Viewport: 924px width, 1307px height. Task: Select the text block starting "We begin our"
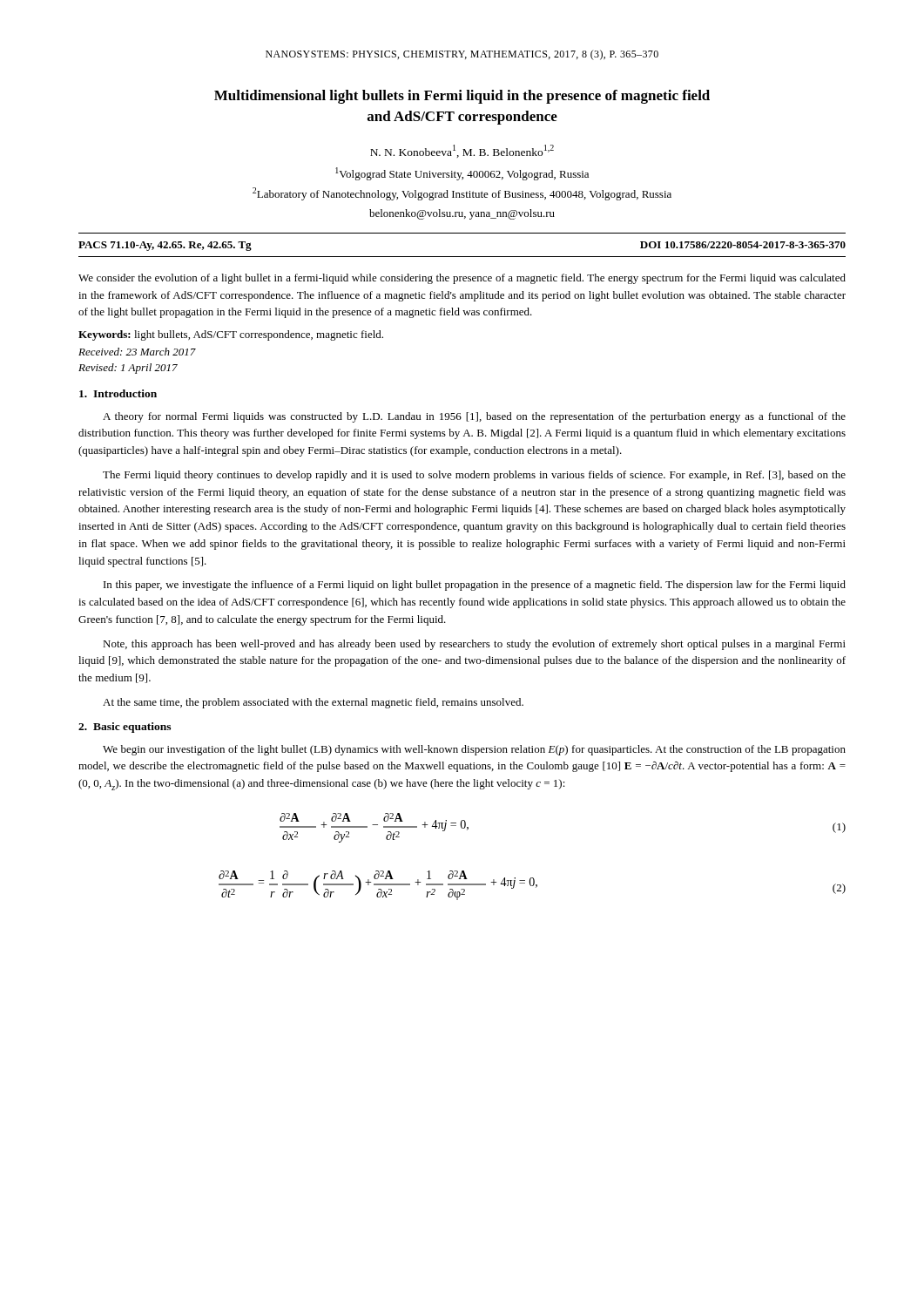point(462,767)
